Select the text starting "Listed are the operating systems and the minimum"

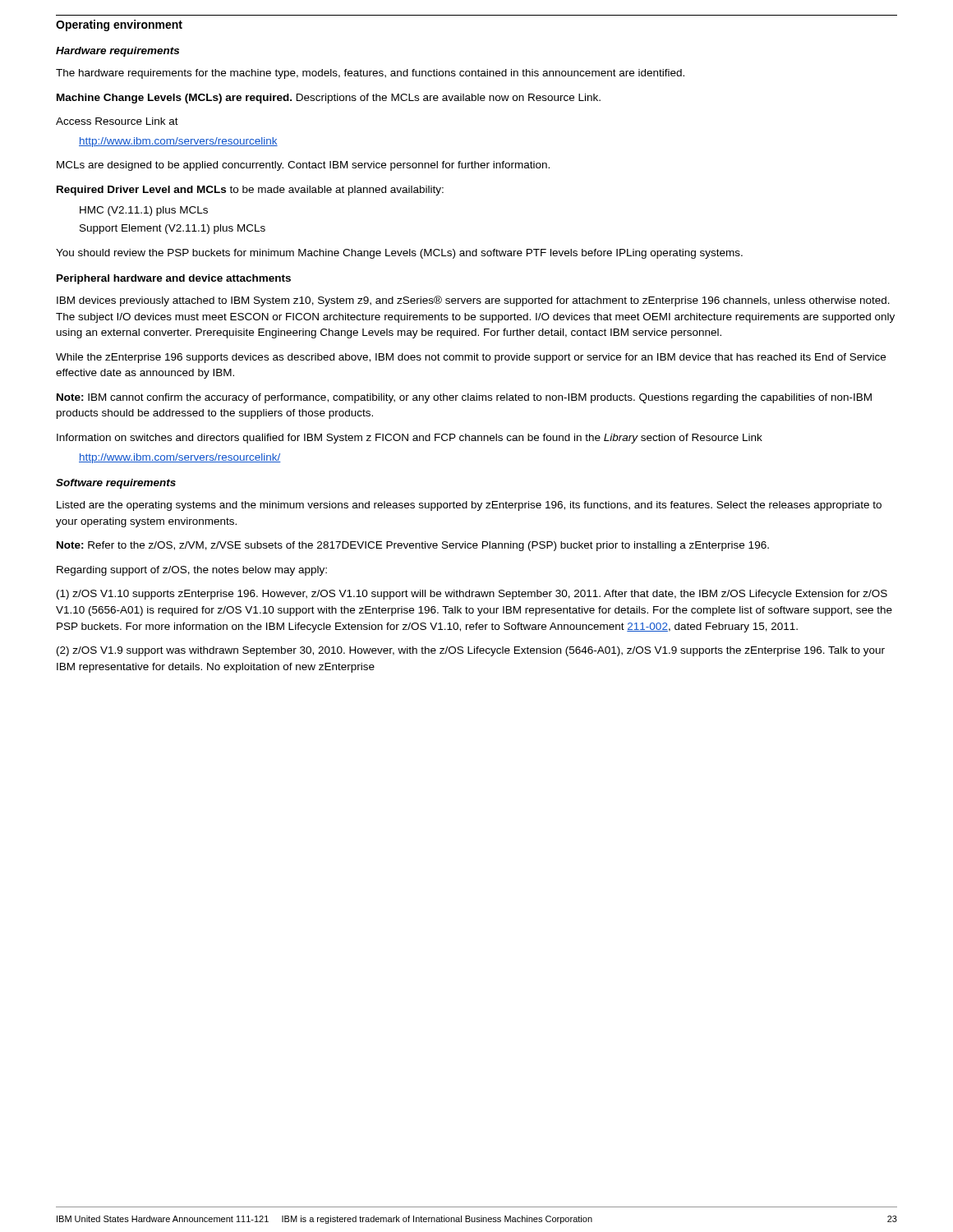tap(469, 513)
